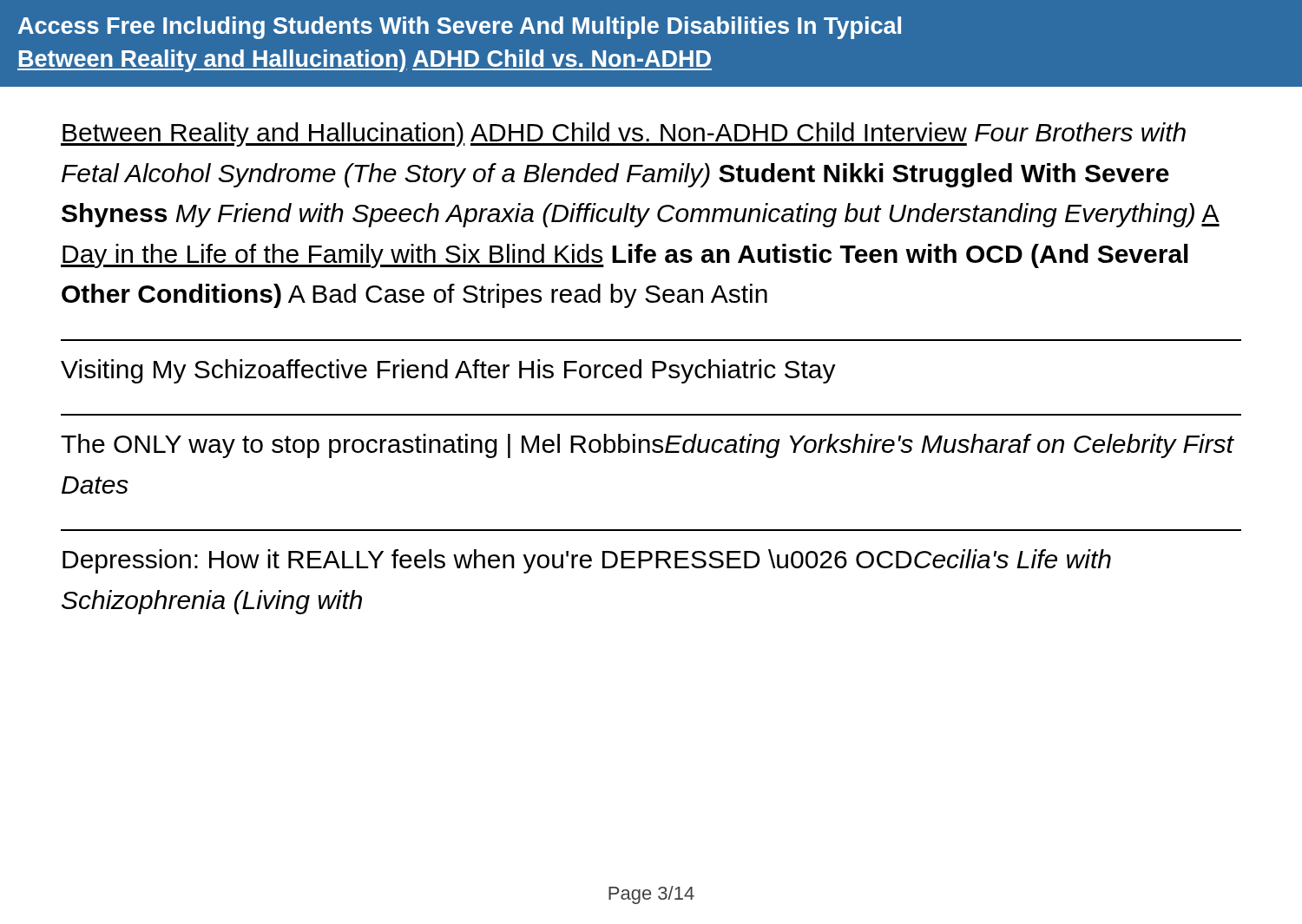
Task: Click on the text block that says "Depression: How it REALLY feels when"
Action: point(651,572)
